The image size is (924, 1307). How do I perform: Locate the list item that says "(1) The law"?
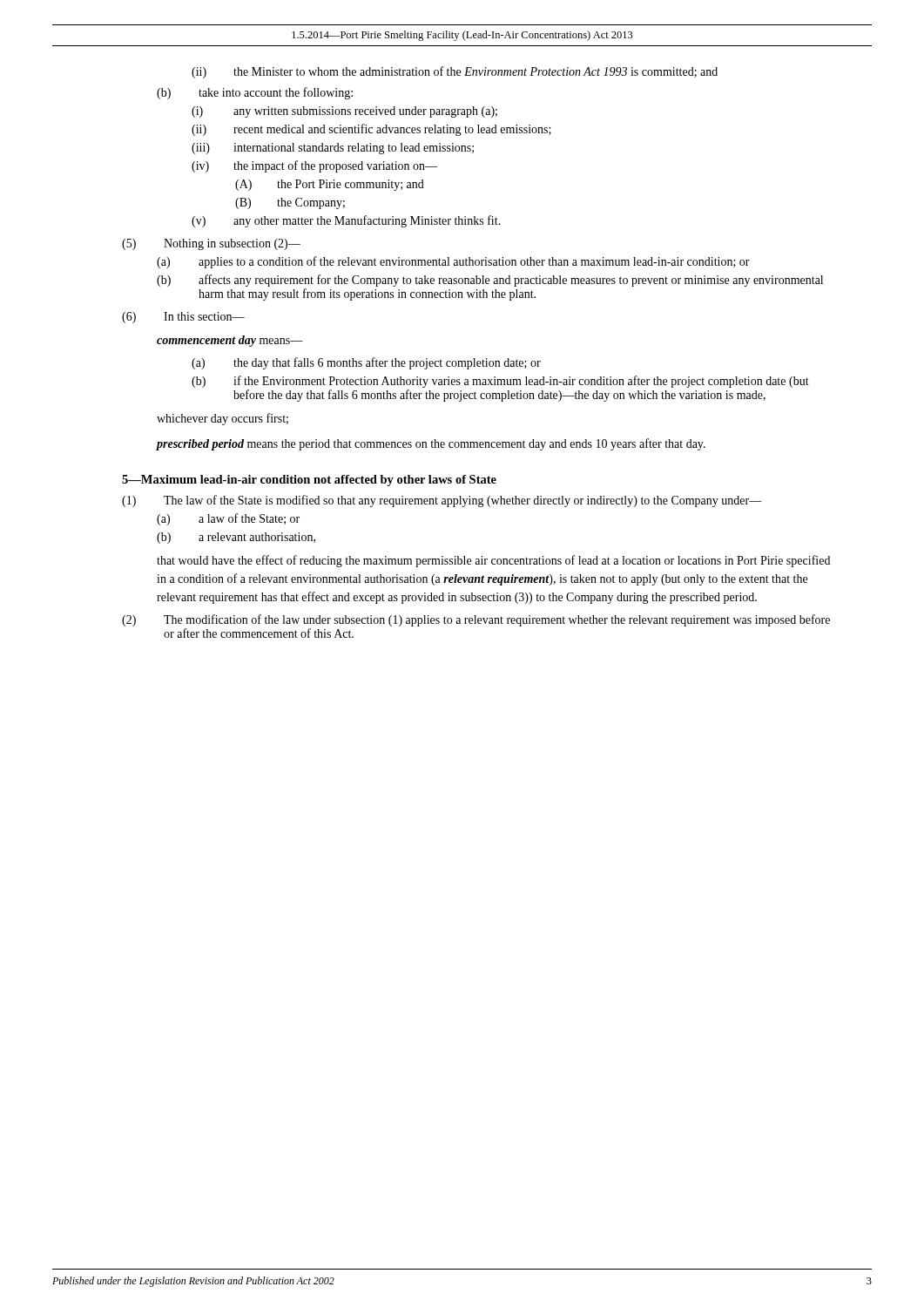coord(442,501)
